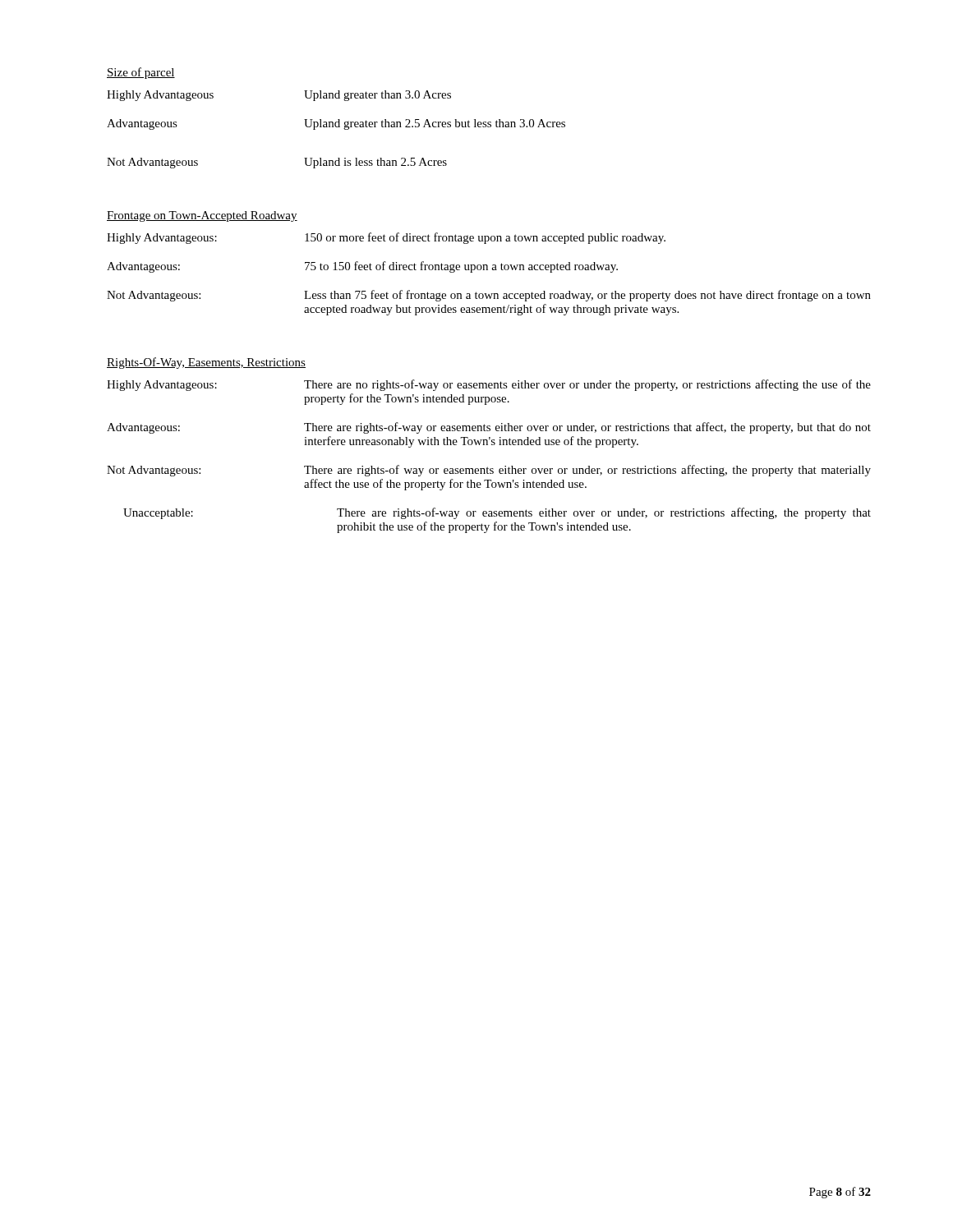953x1232 pixels.
Task: Locate the section header that says "Size of parcel"
Action: click(x=141, y=72)
